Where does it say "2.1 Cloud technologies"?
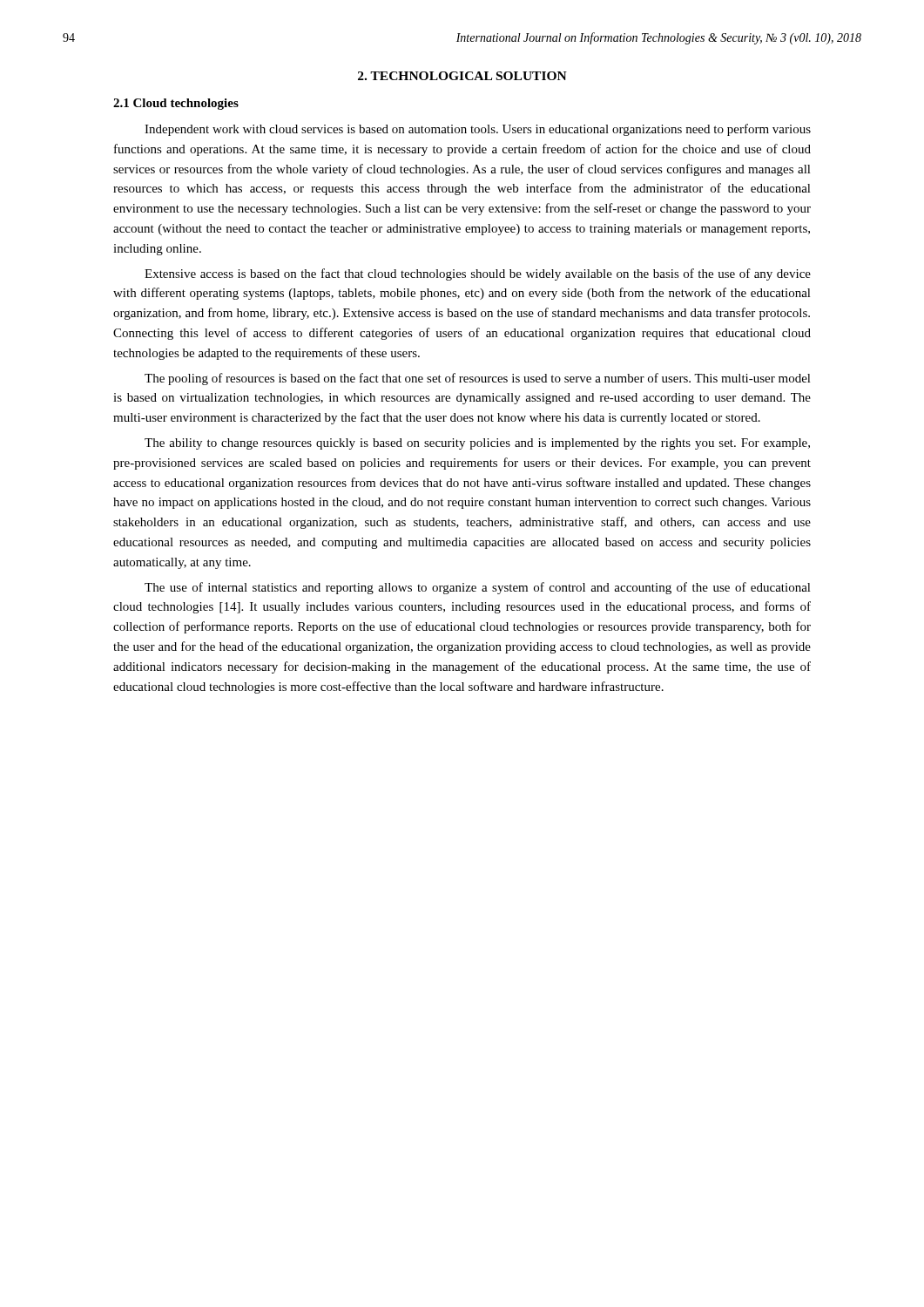Screen dimensions: 1307x924 click(x=176, y=103)
